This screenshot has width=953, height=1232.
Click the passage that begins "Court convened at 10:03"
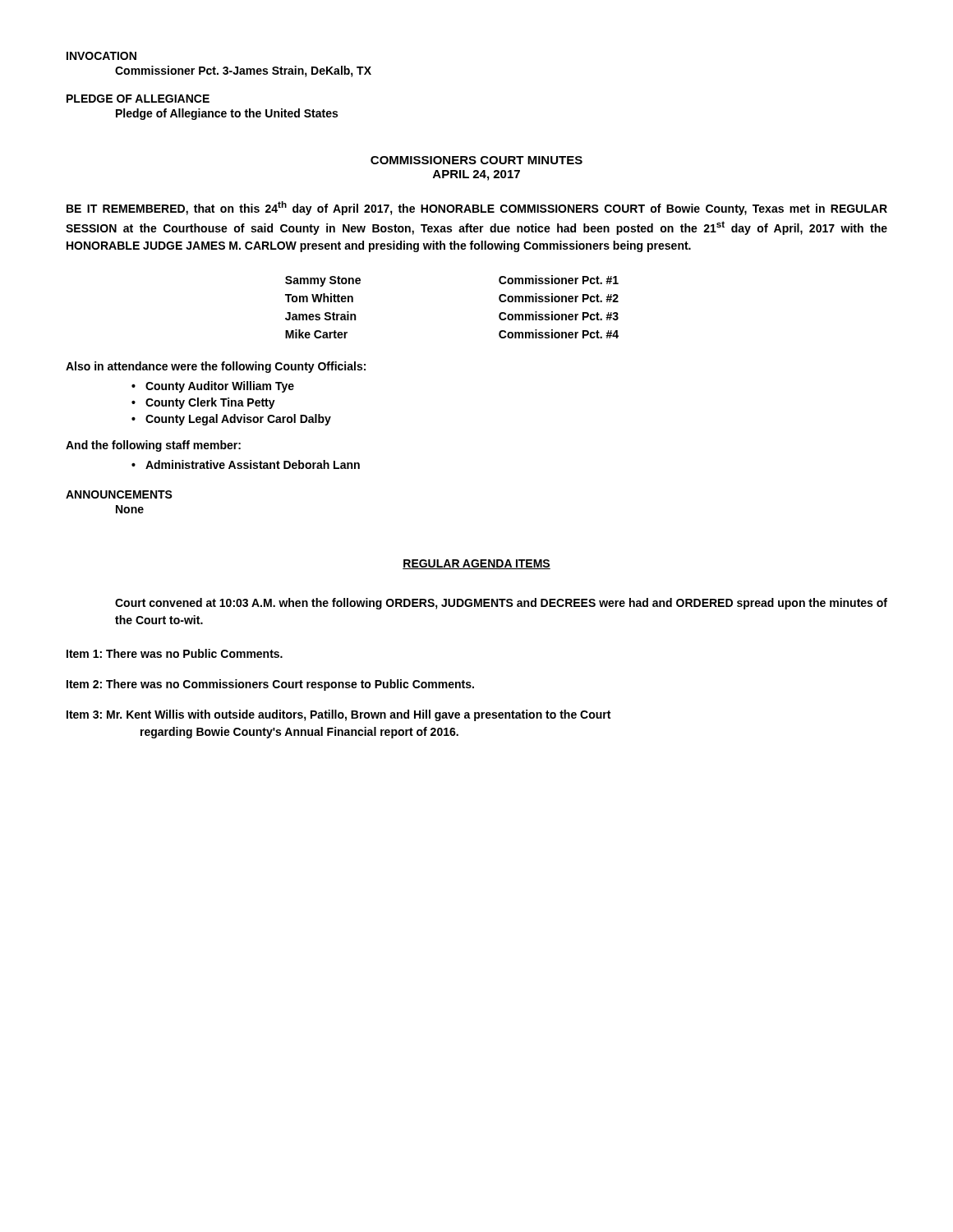coord(501,612)
